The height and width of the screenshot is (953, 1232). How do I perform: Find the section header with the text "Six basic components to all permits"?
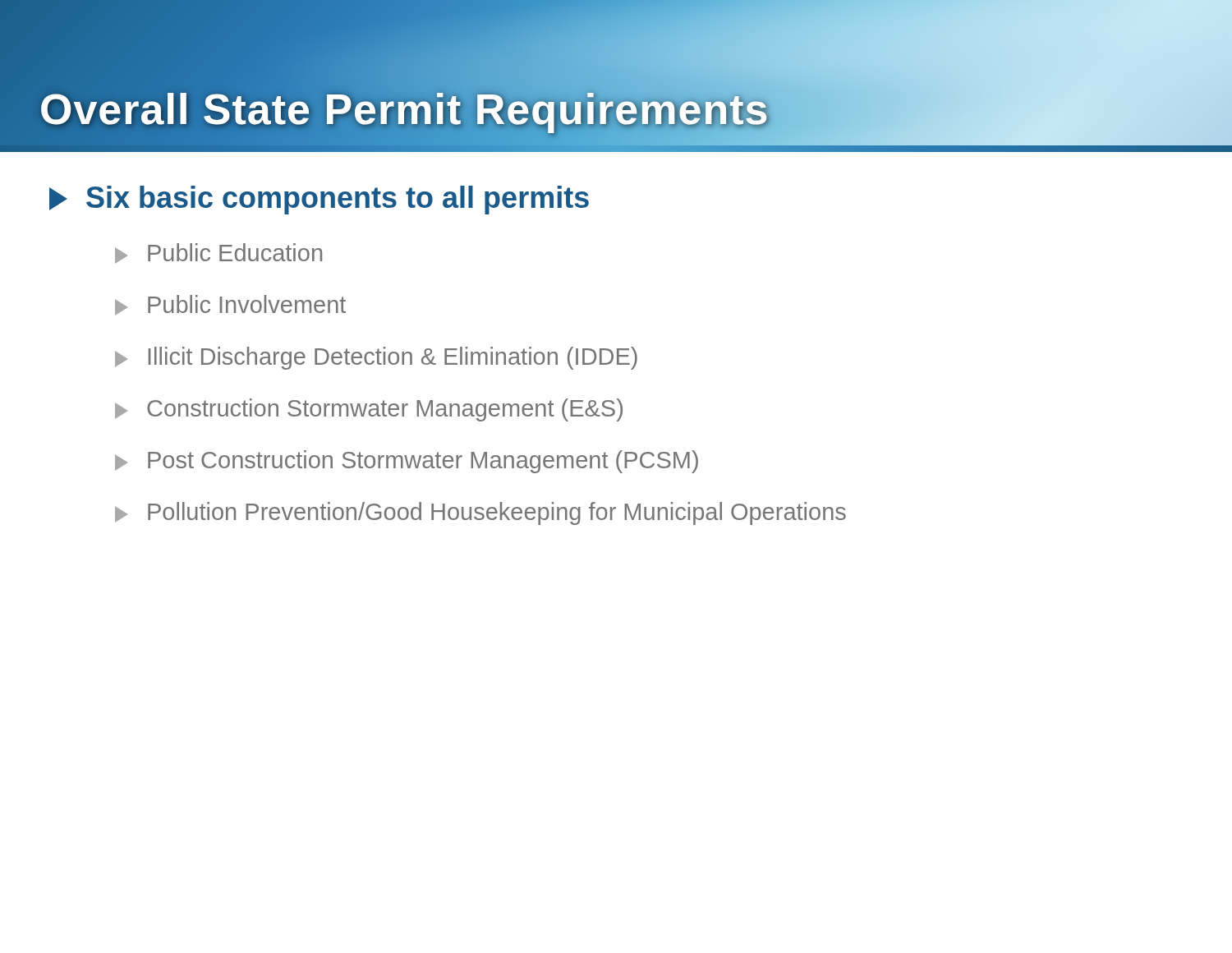pyautogui.click(x=320, y=198)
